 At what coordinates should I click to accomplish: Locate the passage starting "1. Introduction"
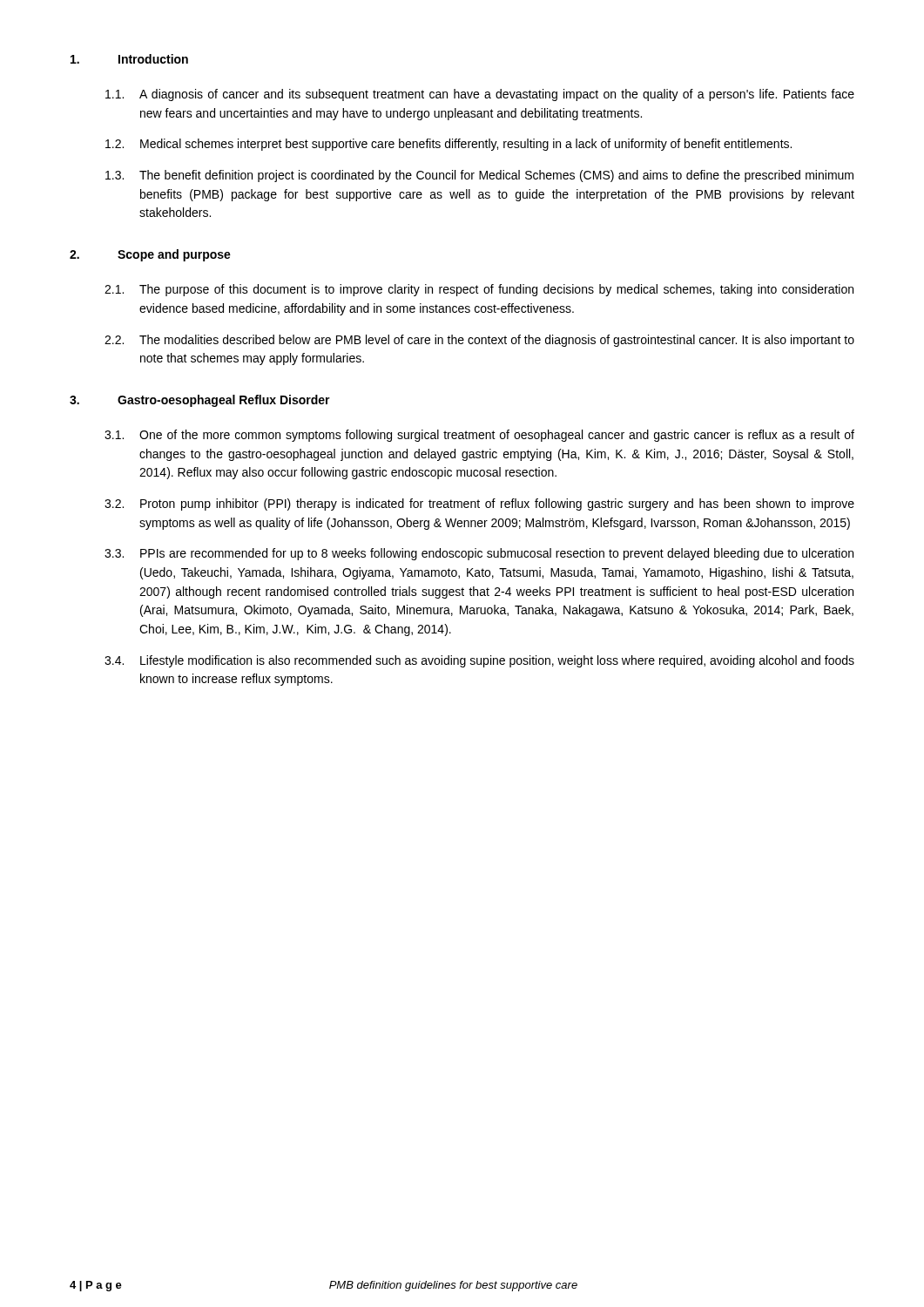(129, 59)
